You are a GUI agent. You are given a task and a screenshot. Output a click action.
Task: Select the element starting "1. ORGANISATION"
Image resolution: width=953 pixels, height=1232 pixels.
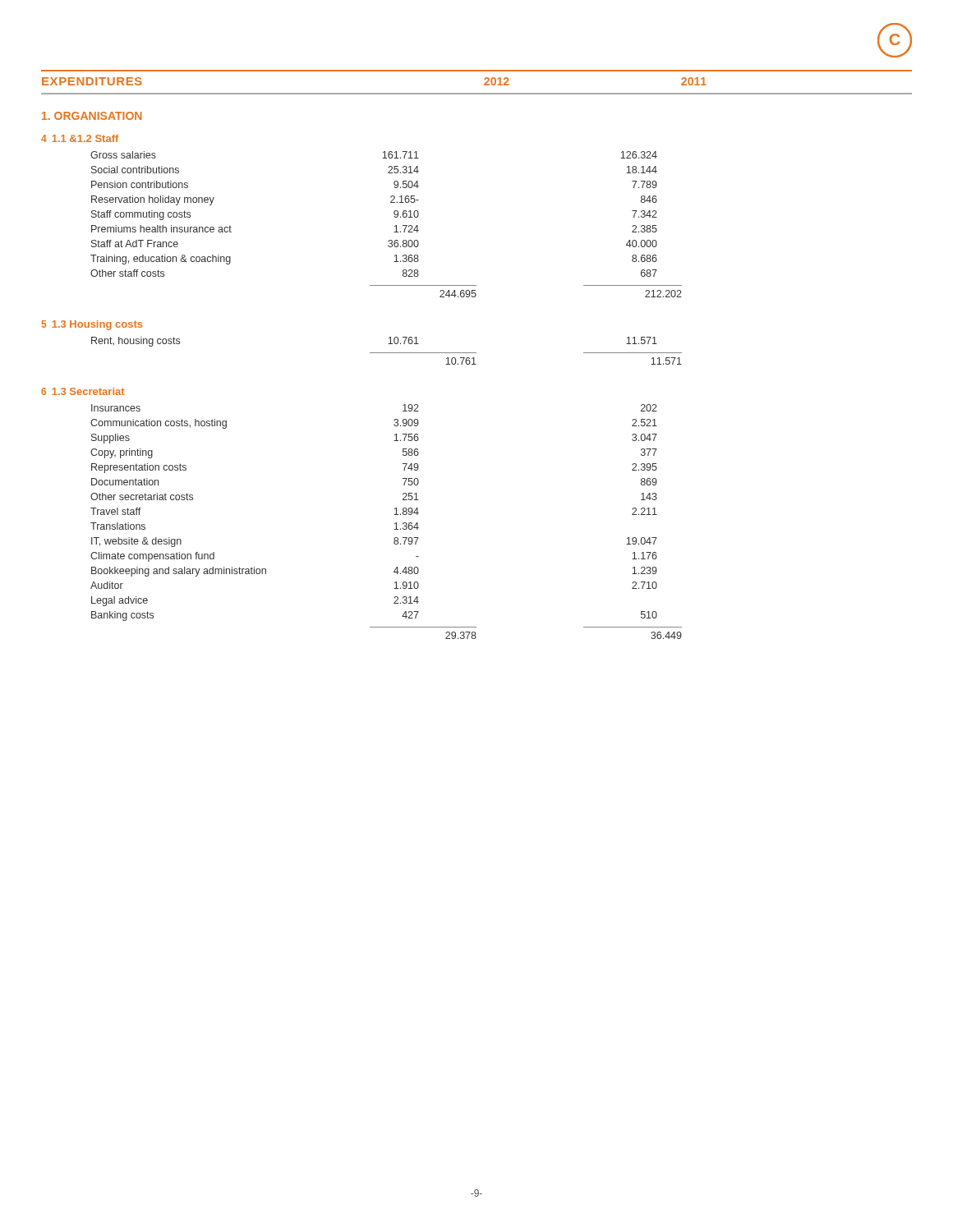point(92,116)
